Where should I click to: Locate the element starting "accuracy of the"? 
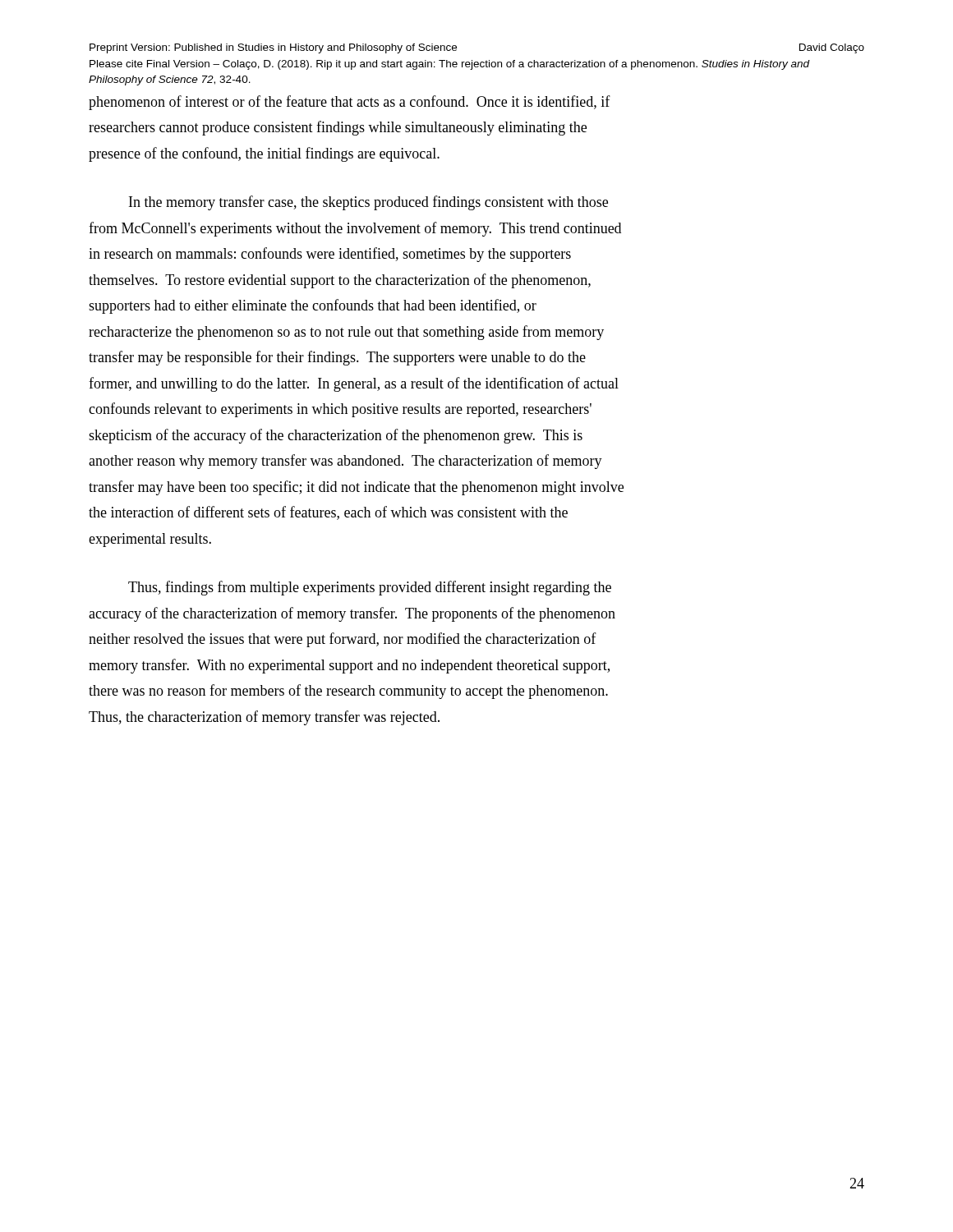pos(352,613)
